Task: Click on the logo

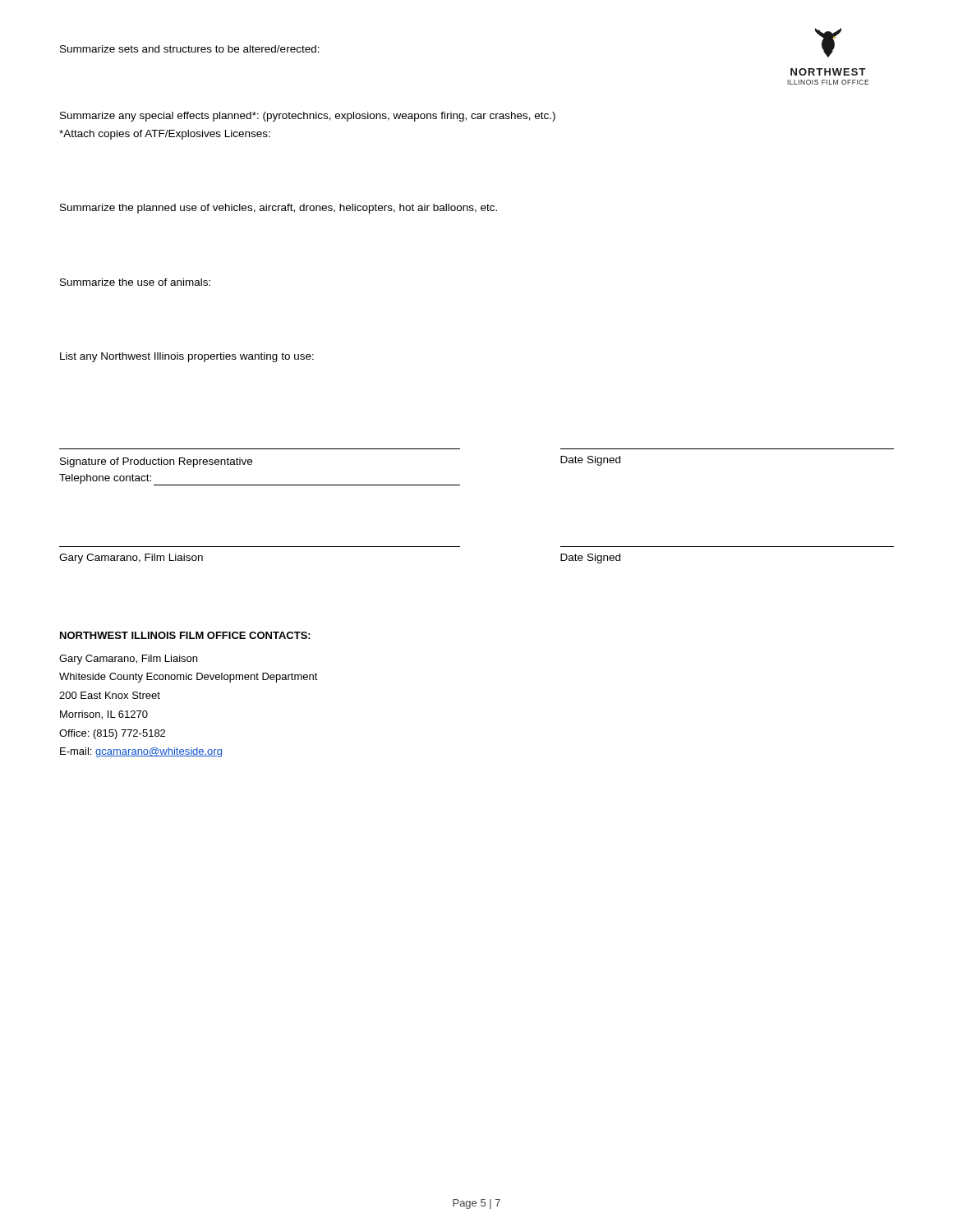Action: [828, 59]
